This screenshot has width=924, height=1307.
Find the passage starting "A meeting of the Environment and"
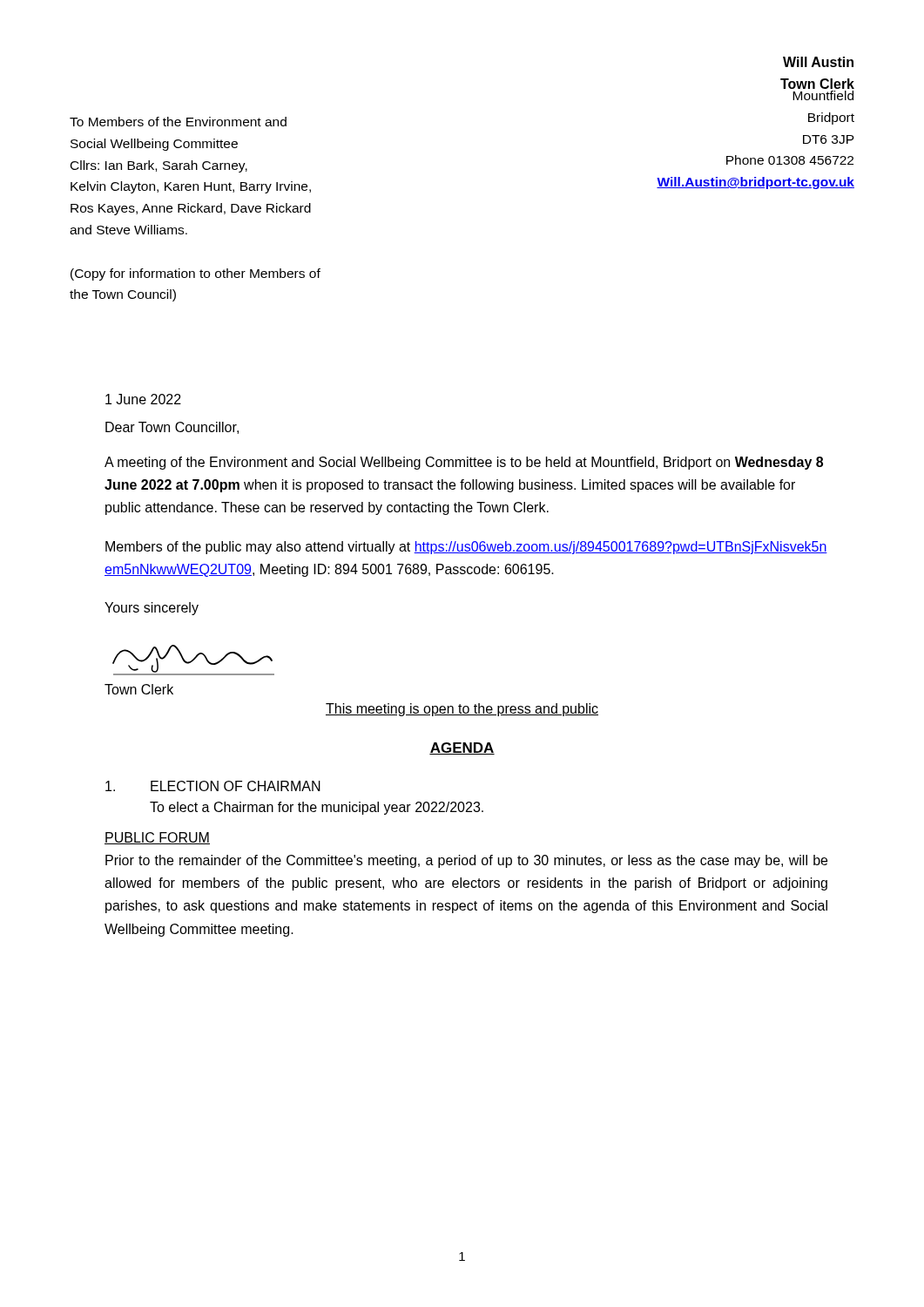point(464,485)
